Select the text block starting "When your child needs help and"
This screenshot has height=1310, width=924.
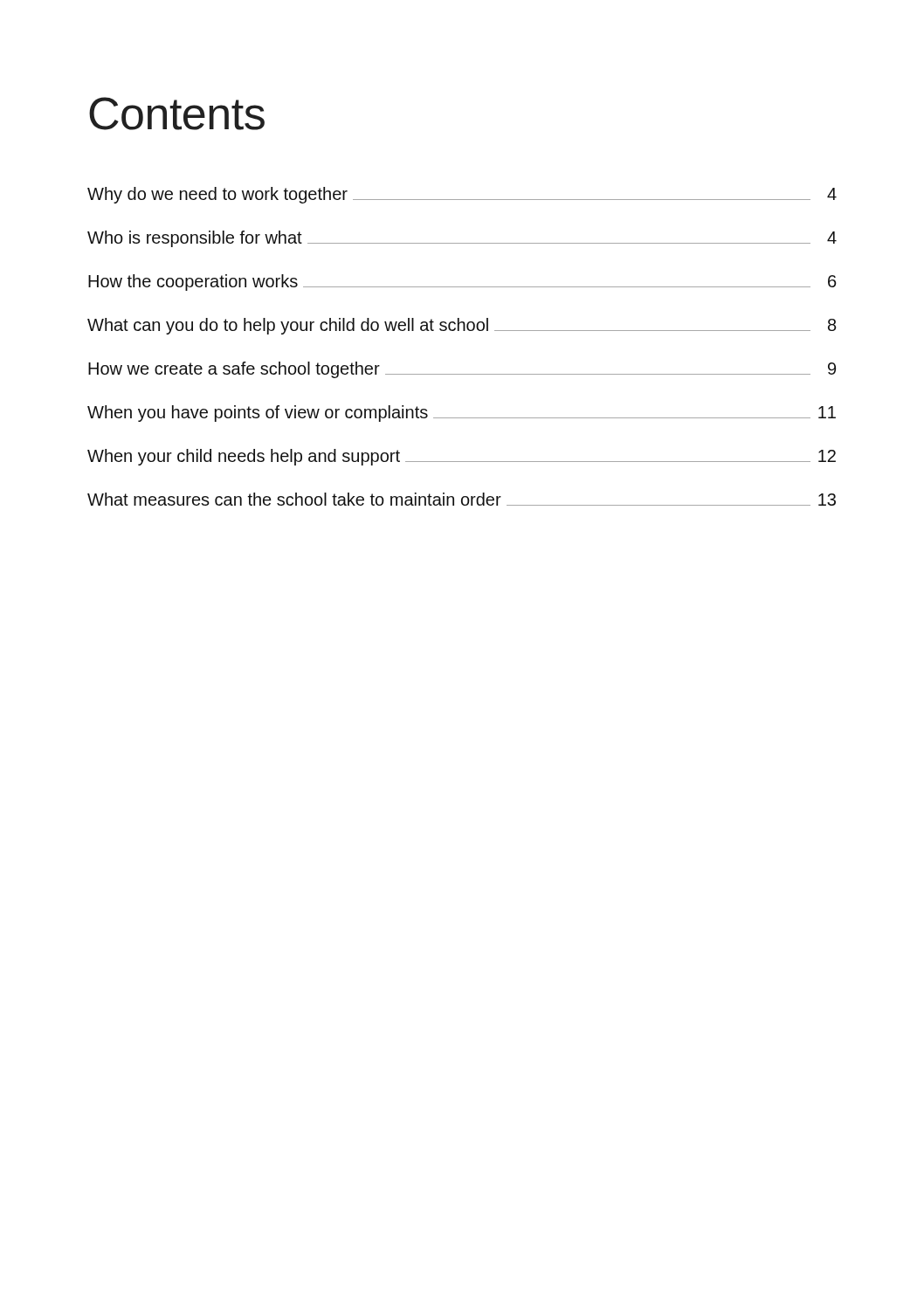tap(462, 456)
